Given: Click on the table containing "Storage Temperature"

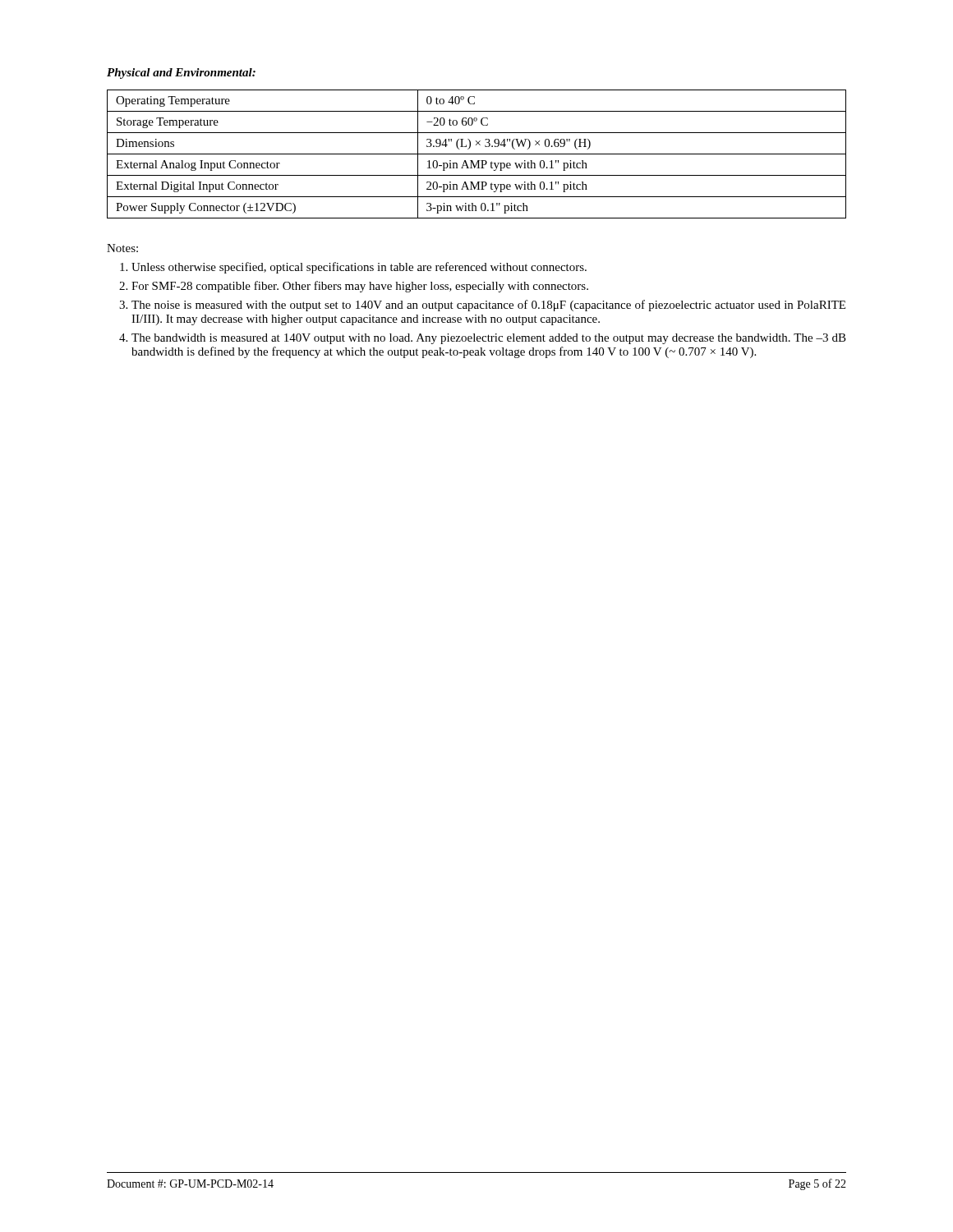Looking at the screenshot, I should pos(476,154).
